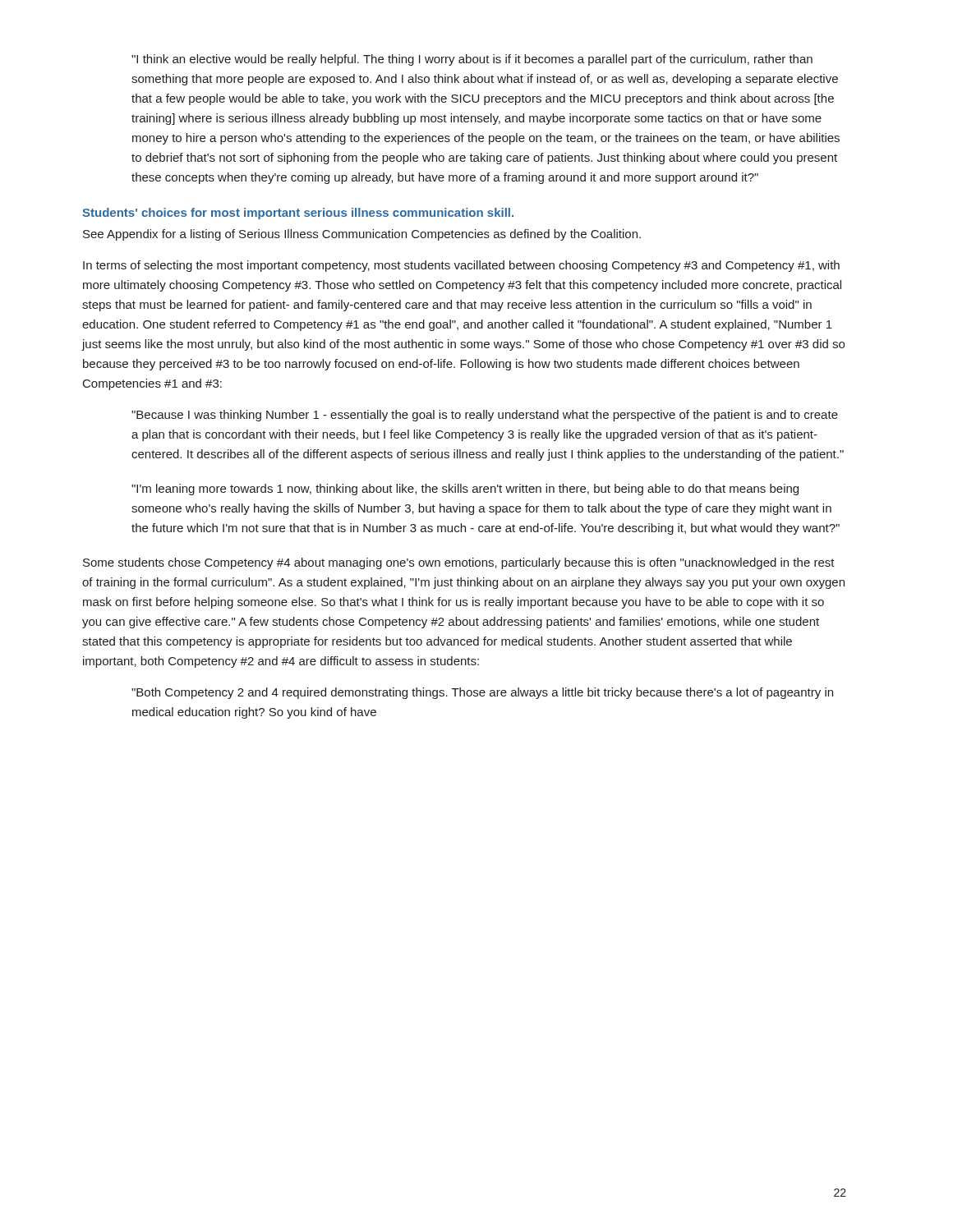
Task: Navigate to the text block starting ""Both Competency 2 and"
Action: pyautogui.click(x=483, y=702)
